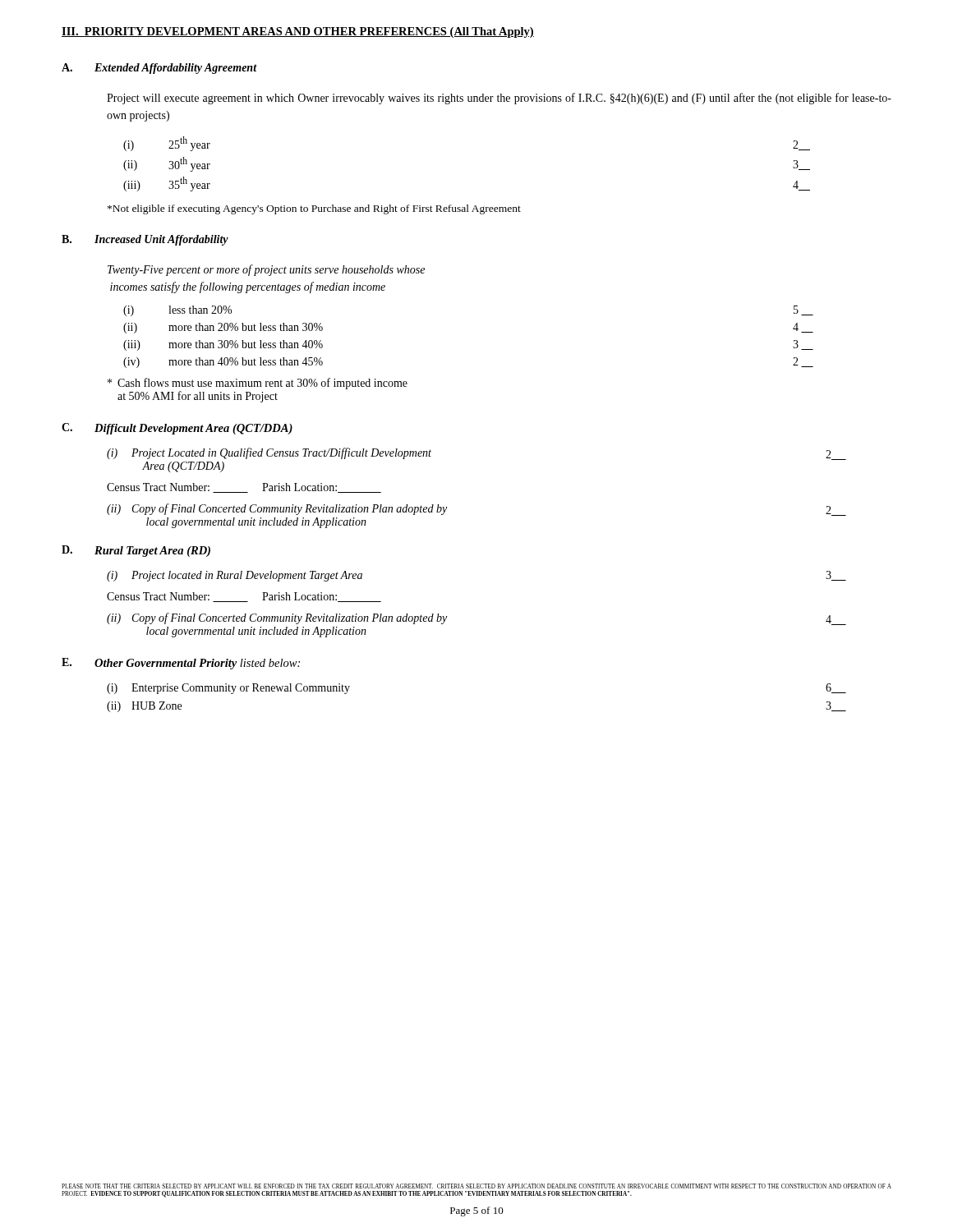
Task: Click the passage that begins "E. Other Governmental Priority listed"
Action: (181, 664)
